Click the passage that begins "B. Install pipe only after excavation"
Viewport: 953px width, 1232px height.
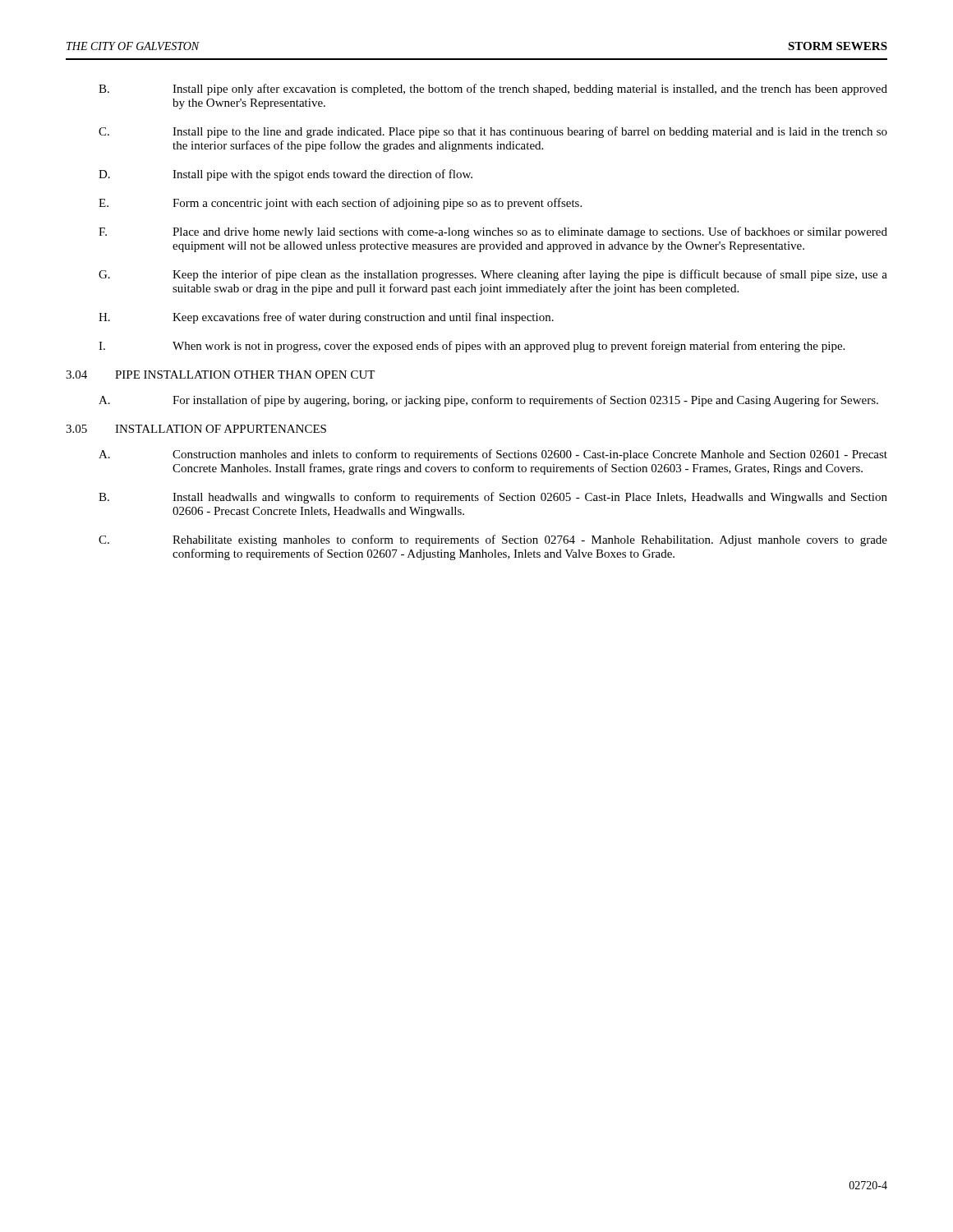pos(476,96)
